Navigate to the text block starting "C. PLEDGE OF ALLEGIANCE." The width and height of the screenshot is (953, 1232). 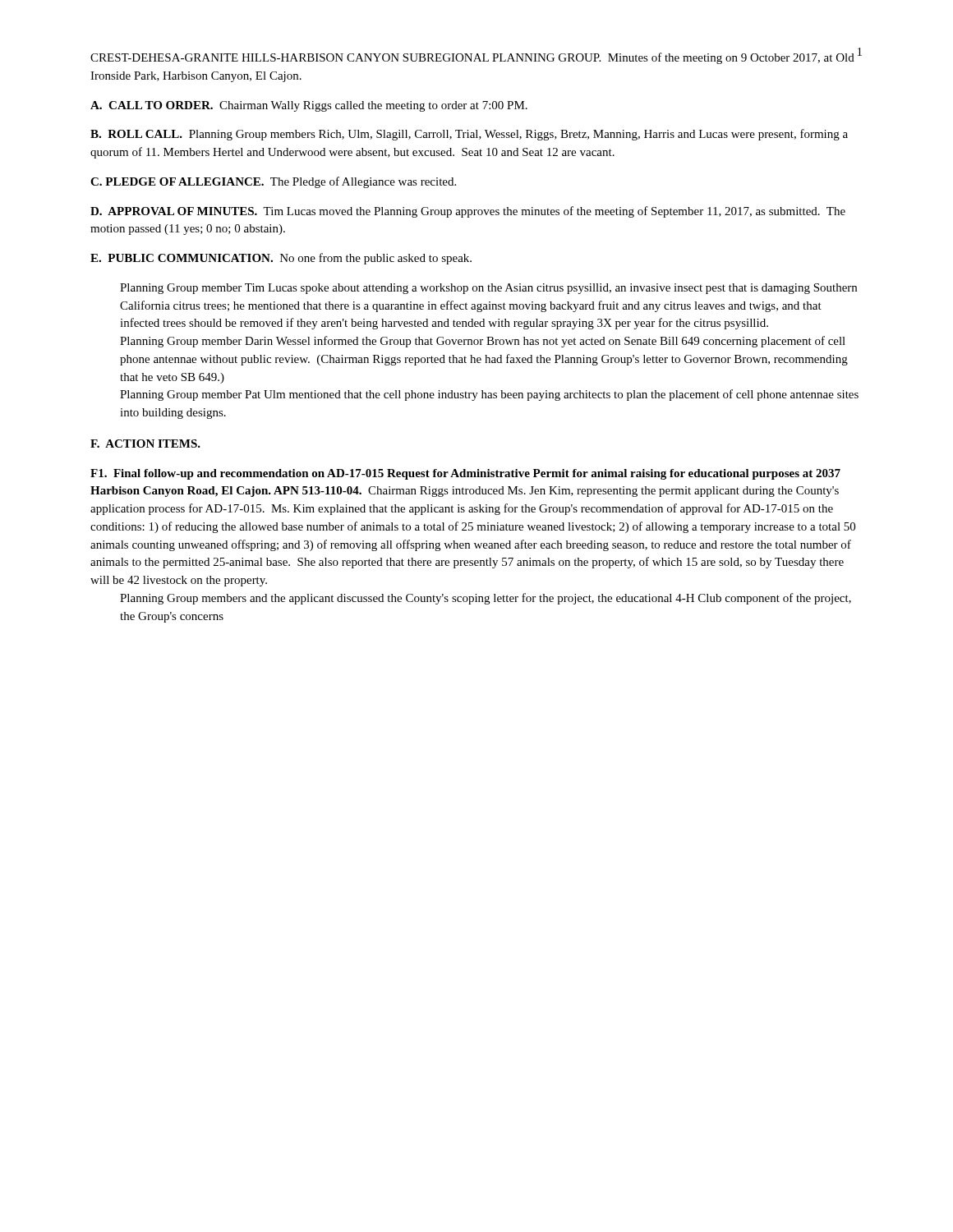274,181
